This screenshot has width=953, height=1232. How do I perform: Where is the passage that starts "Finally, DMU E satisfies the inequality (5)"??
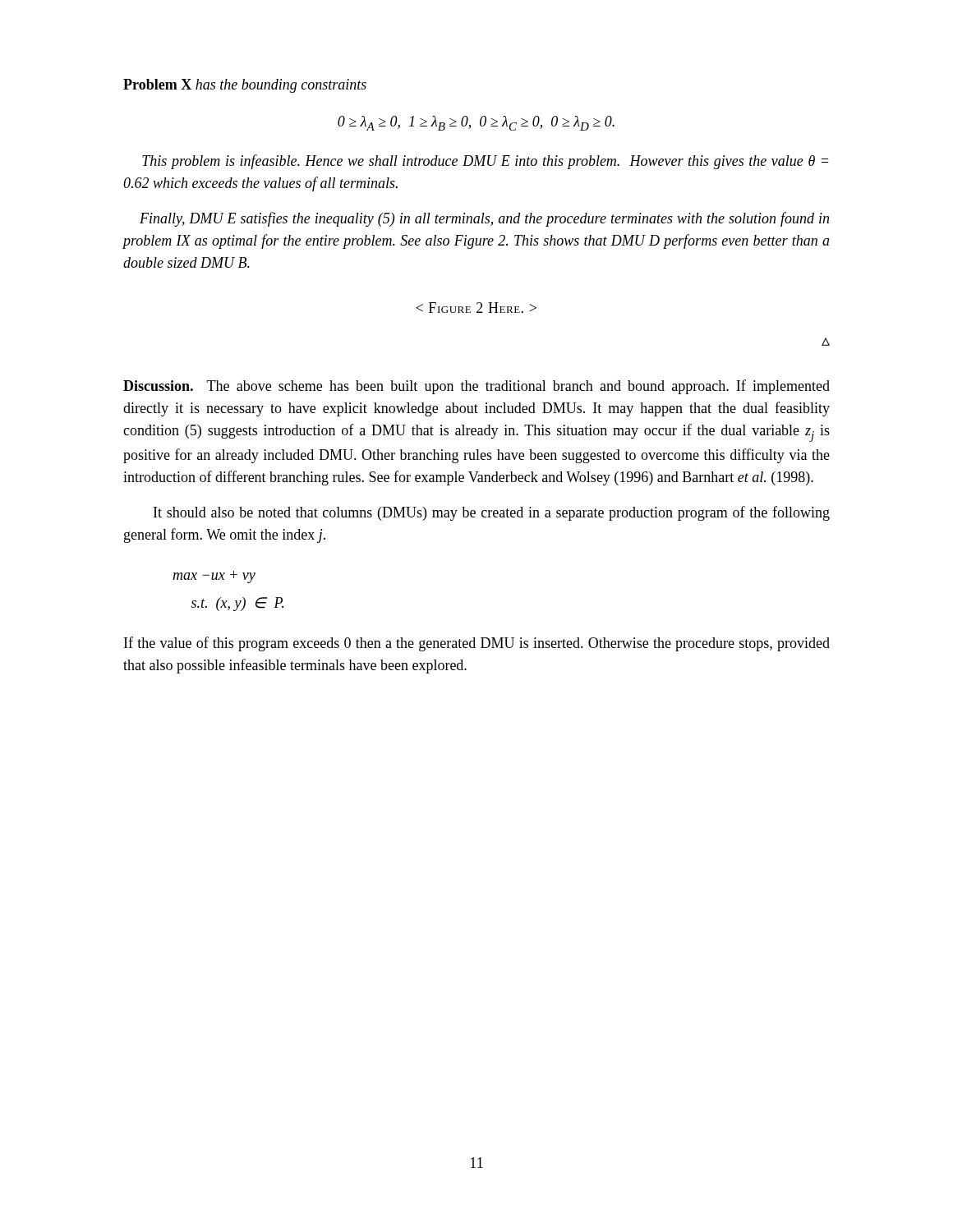point(476,241)
